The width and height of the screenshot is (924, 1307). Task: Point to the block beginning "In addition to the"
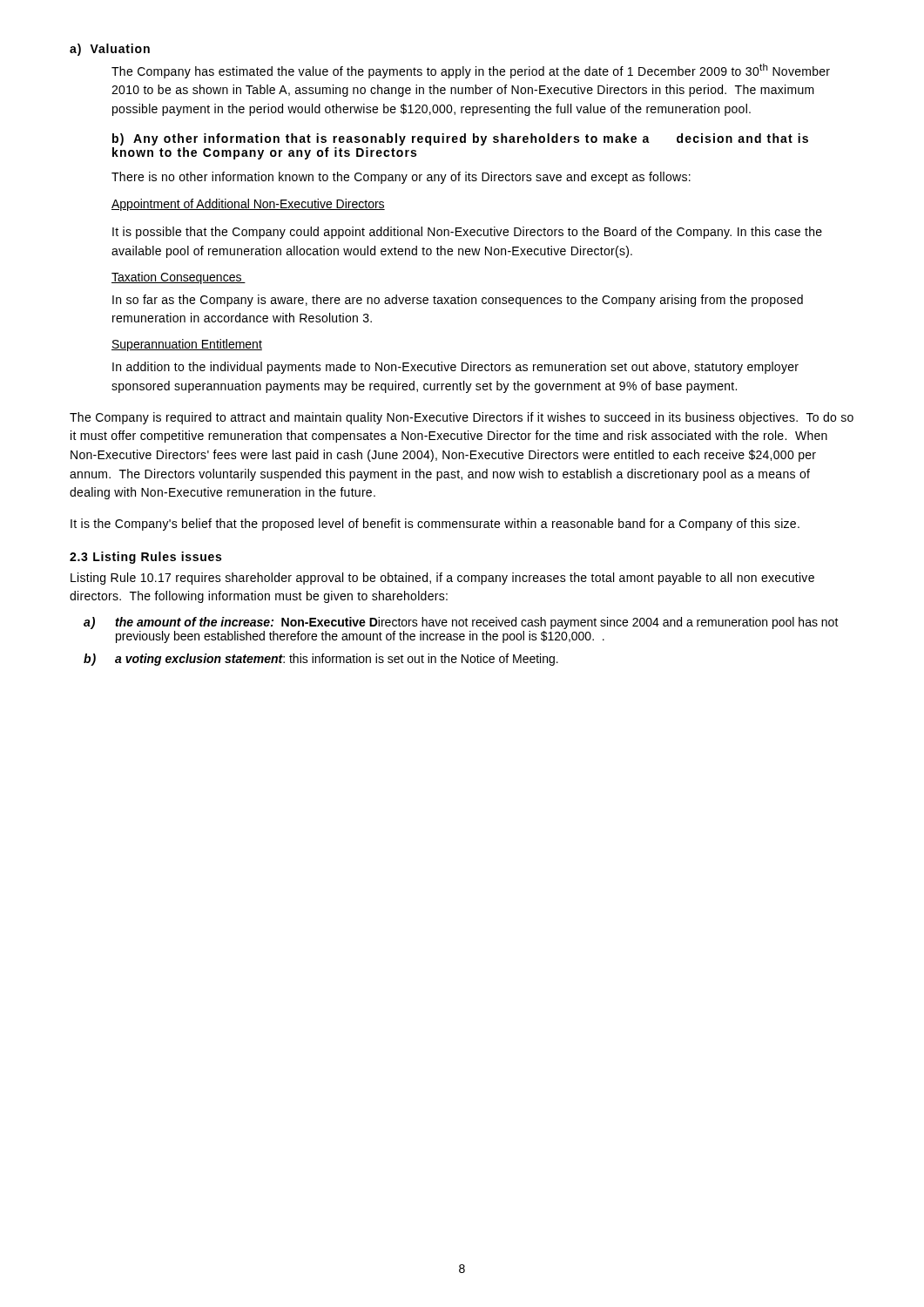pyautogui.click(x=483, y=377)
